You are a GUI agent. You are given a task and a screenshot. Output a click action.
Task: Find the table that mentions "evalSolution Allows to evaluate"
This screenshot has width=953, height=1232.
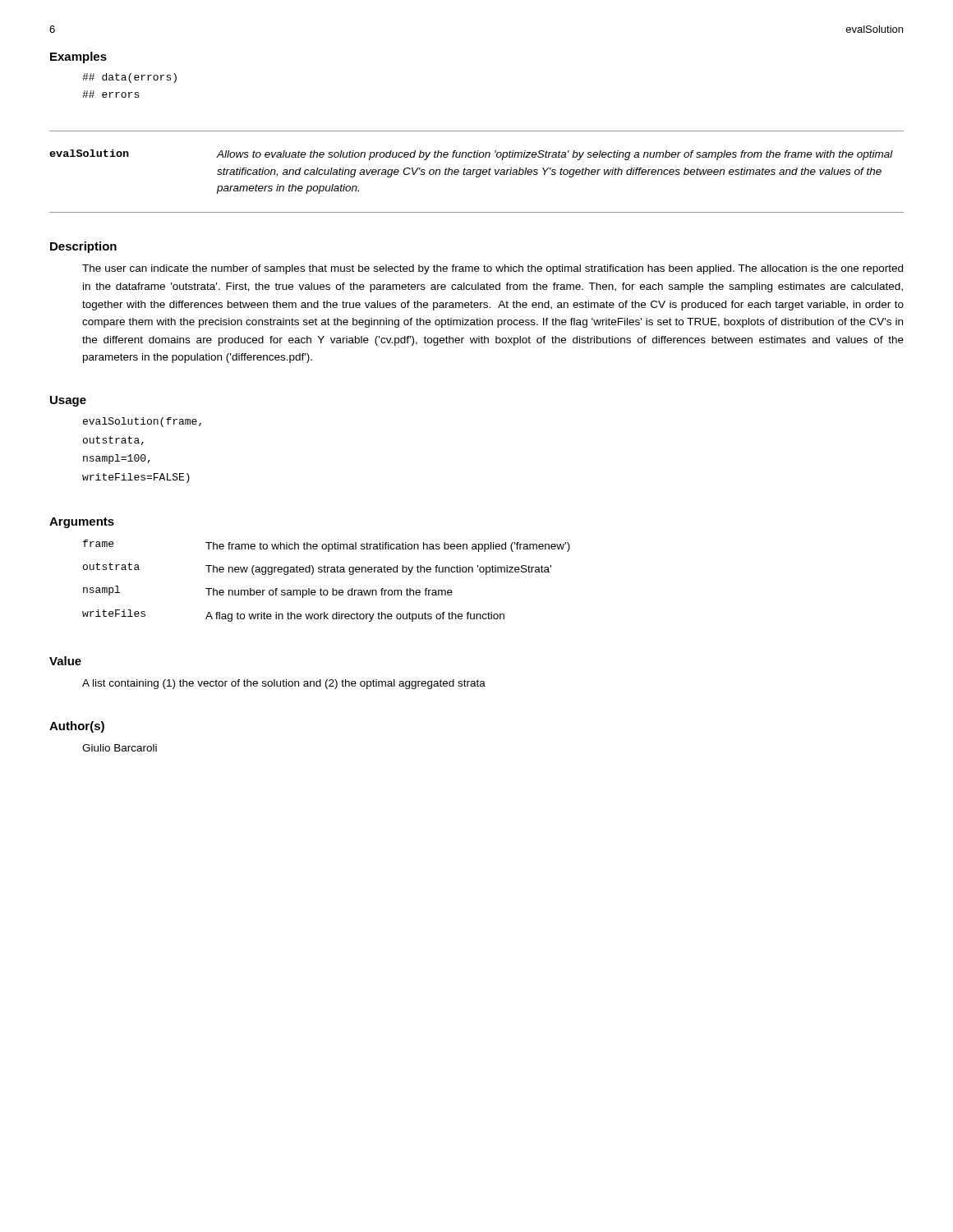[476, 172]
